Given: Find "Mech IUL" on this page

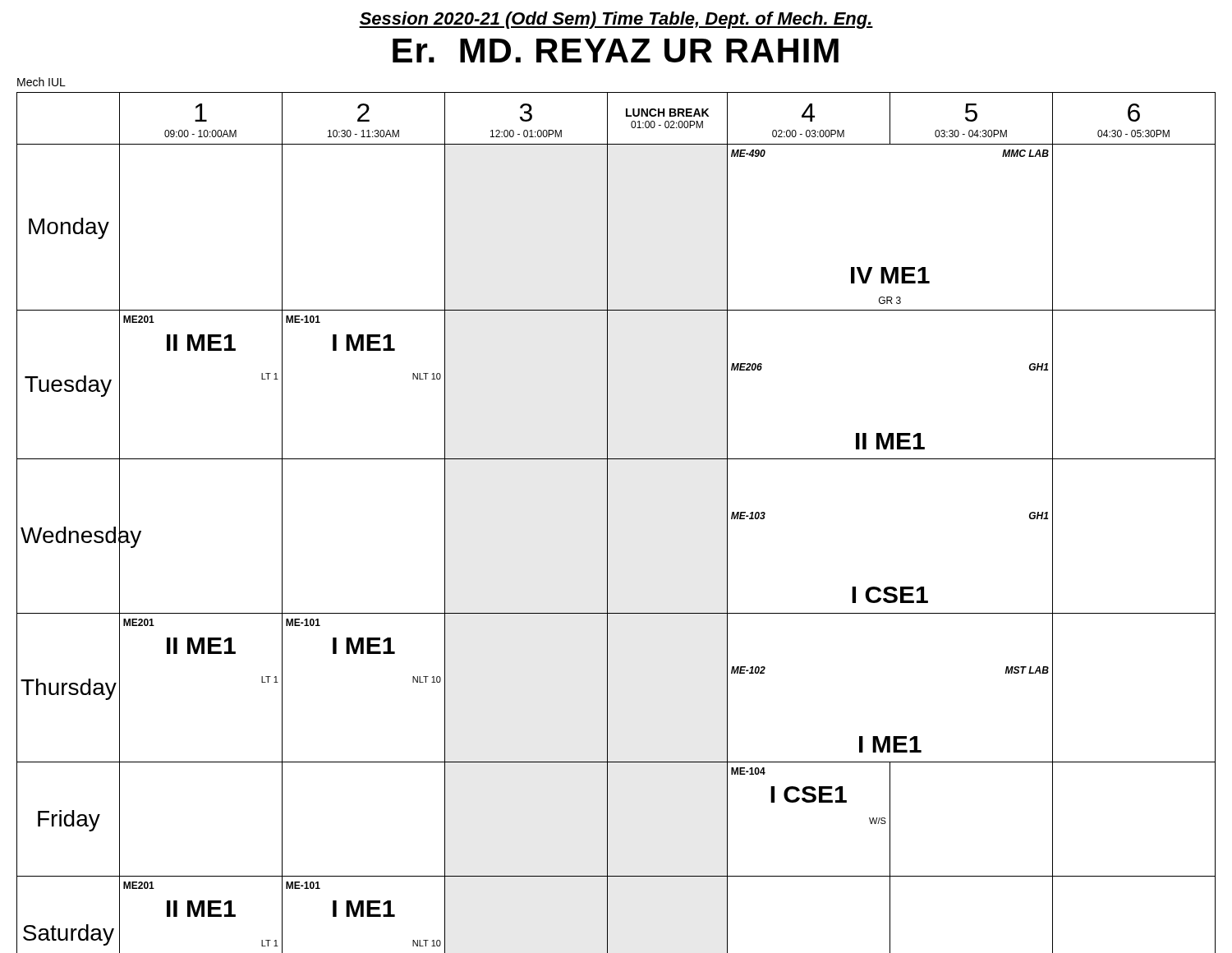Looking at the screenshot, I should [41, 82].
